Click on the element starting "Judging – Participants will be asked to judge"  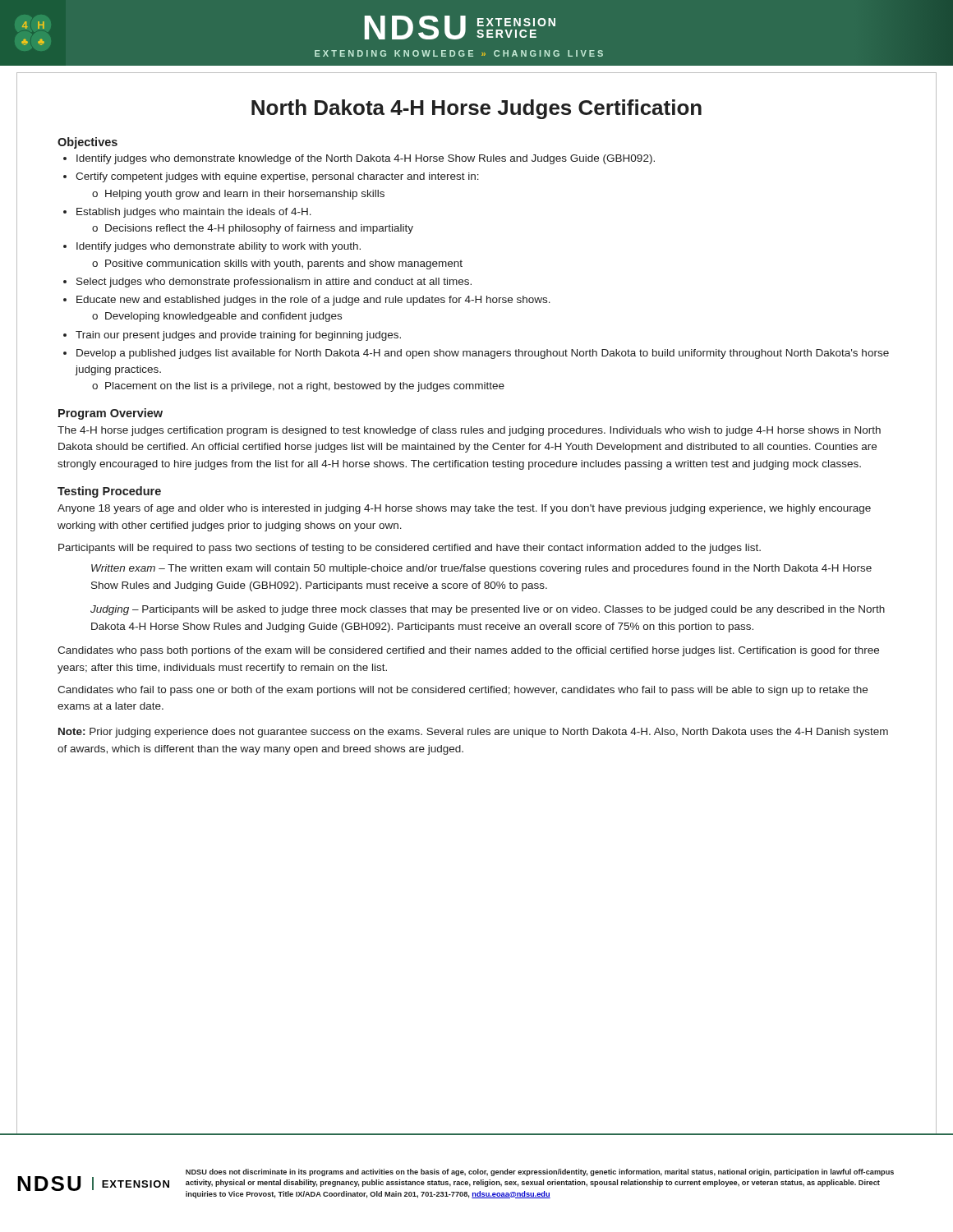(x=488, y=617)
